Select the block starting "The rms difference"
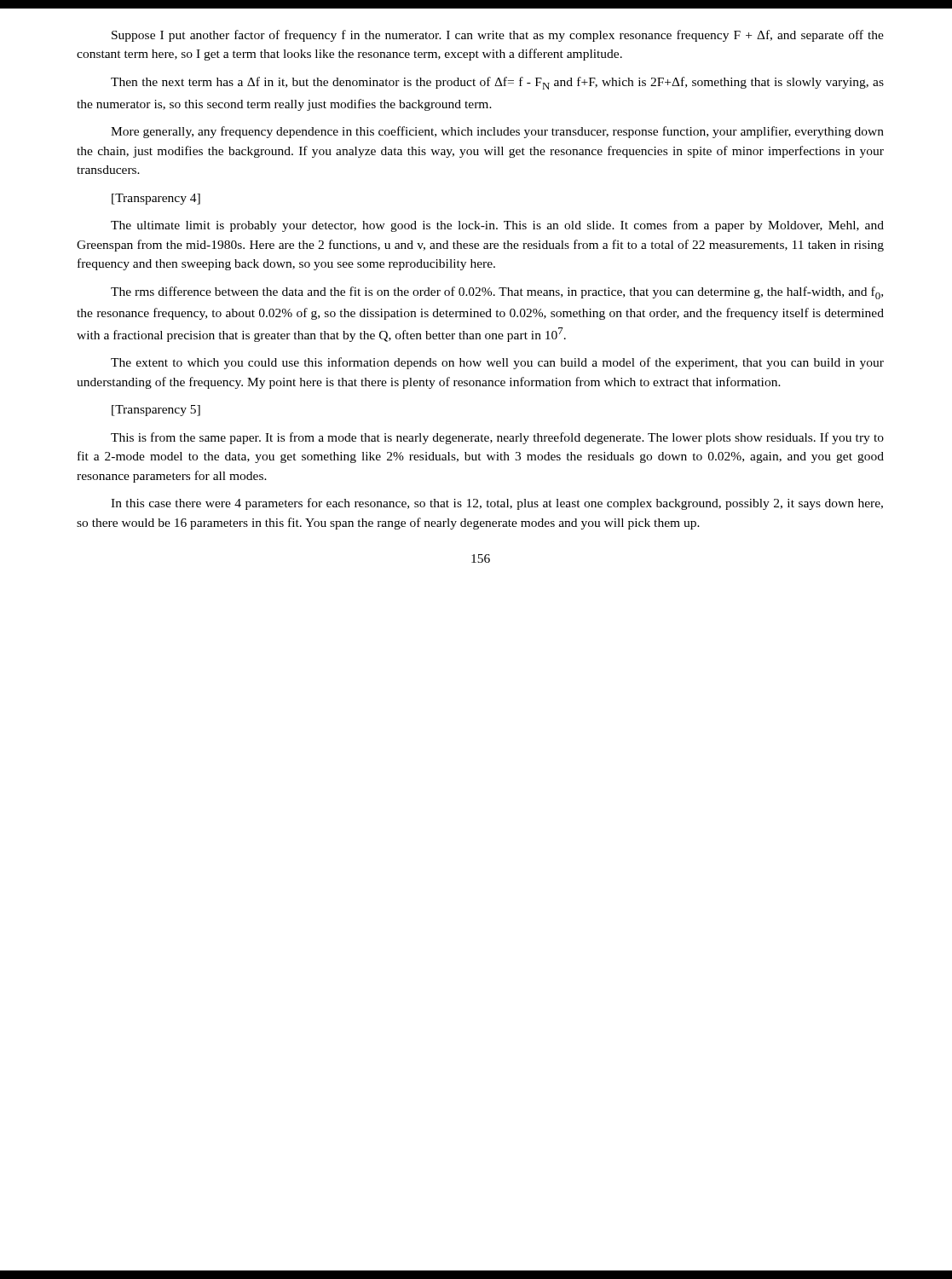The image size is (952, 1279). pos(480,313)
